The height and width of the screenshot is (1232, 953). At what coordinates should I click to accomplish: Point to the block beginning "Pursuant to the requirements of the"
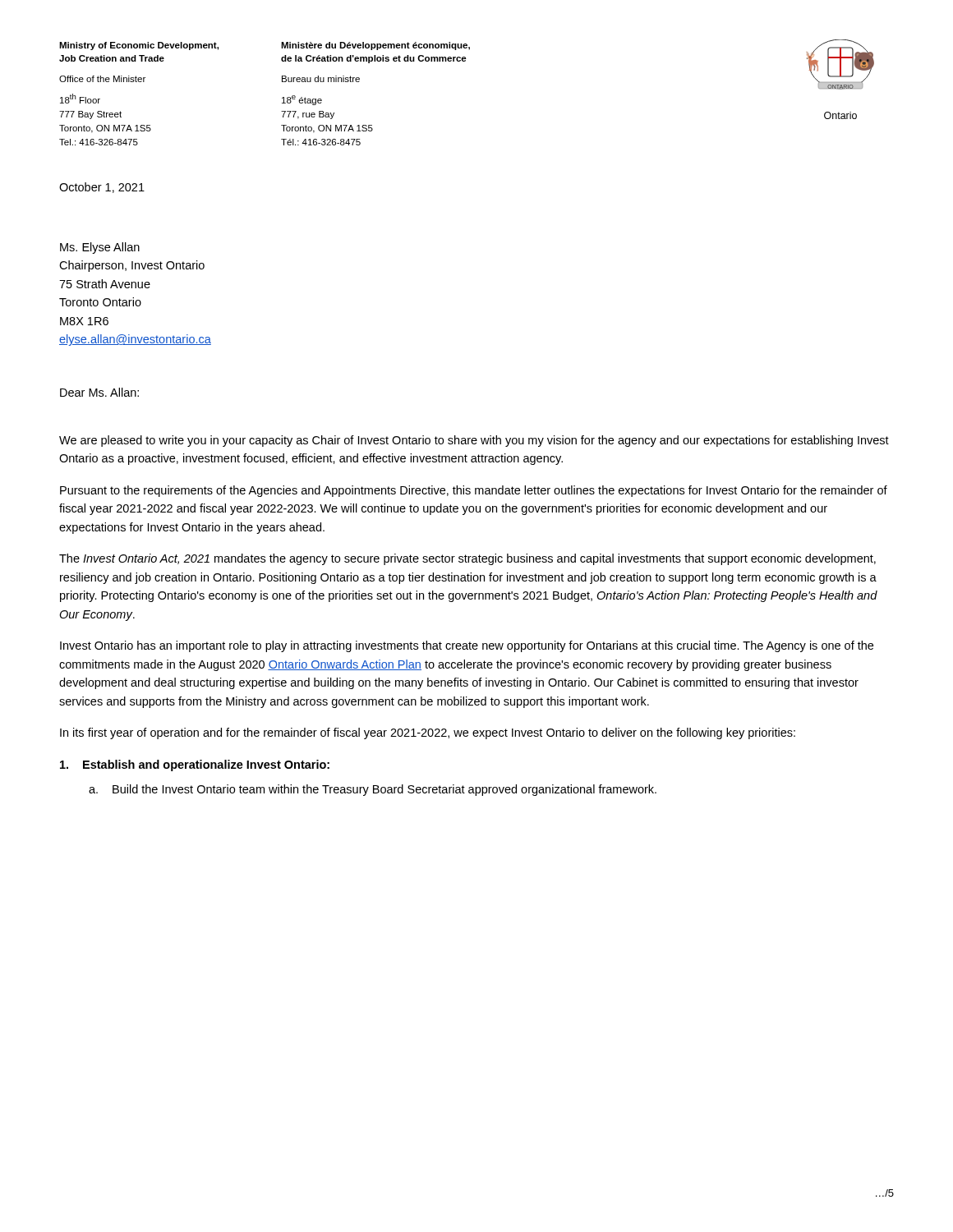coord(473,509)
